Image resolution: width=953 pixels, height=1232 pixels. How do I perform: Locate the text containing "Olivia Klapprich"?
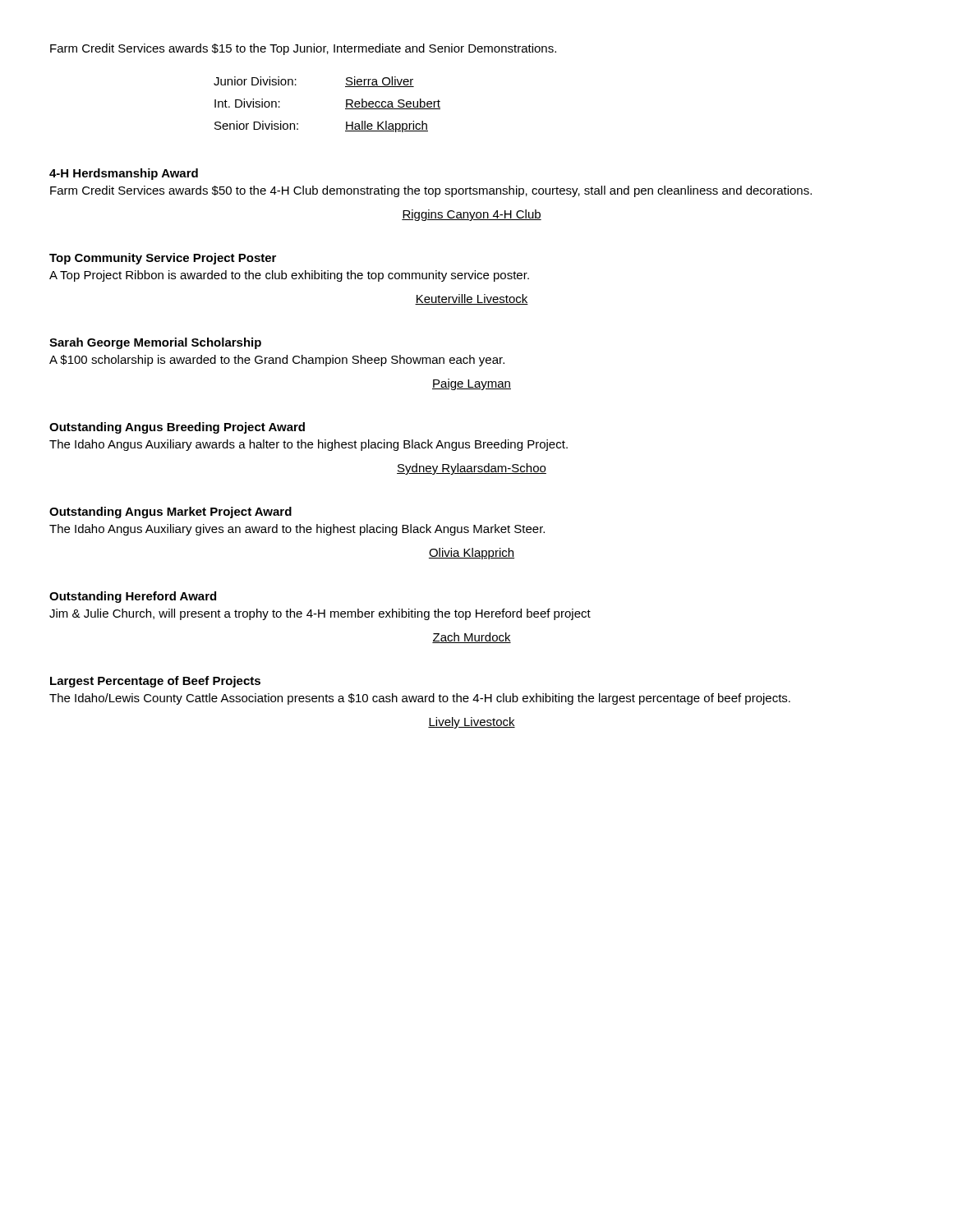click(x=472, y=552)
